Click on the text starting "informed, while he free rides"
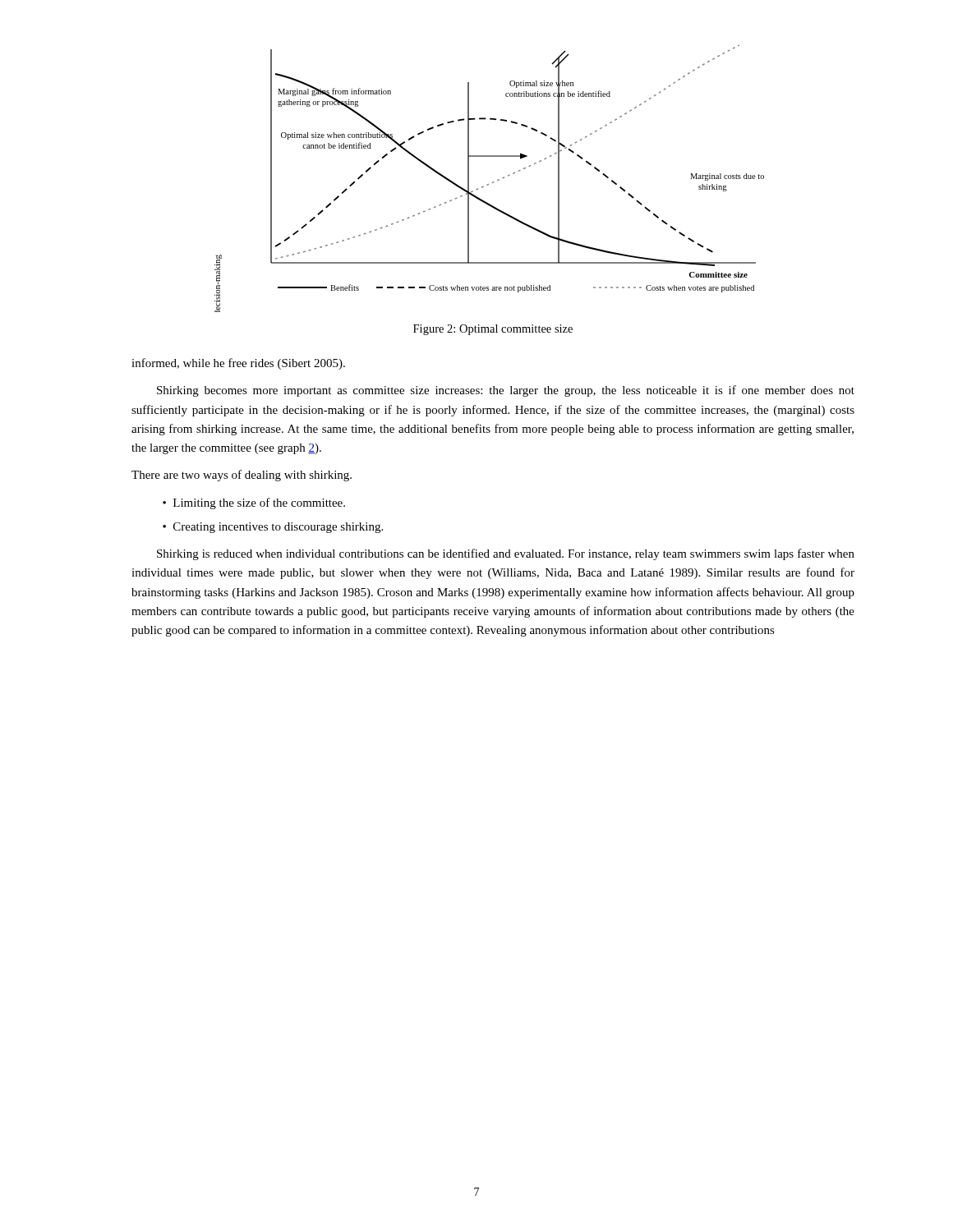 (239, 363)
